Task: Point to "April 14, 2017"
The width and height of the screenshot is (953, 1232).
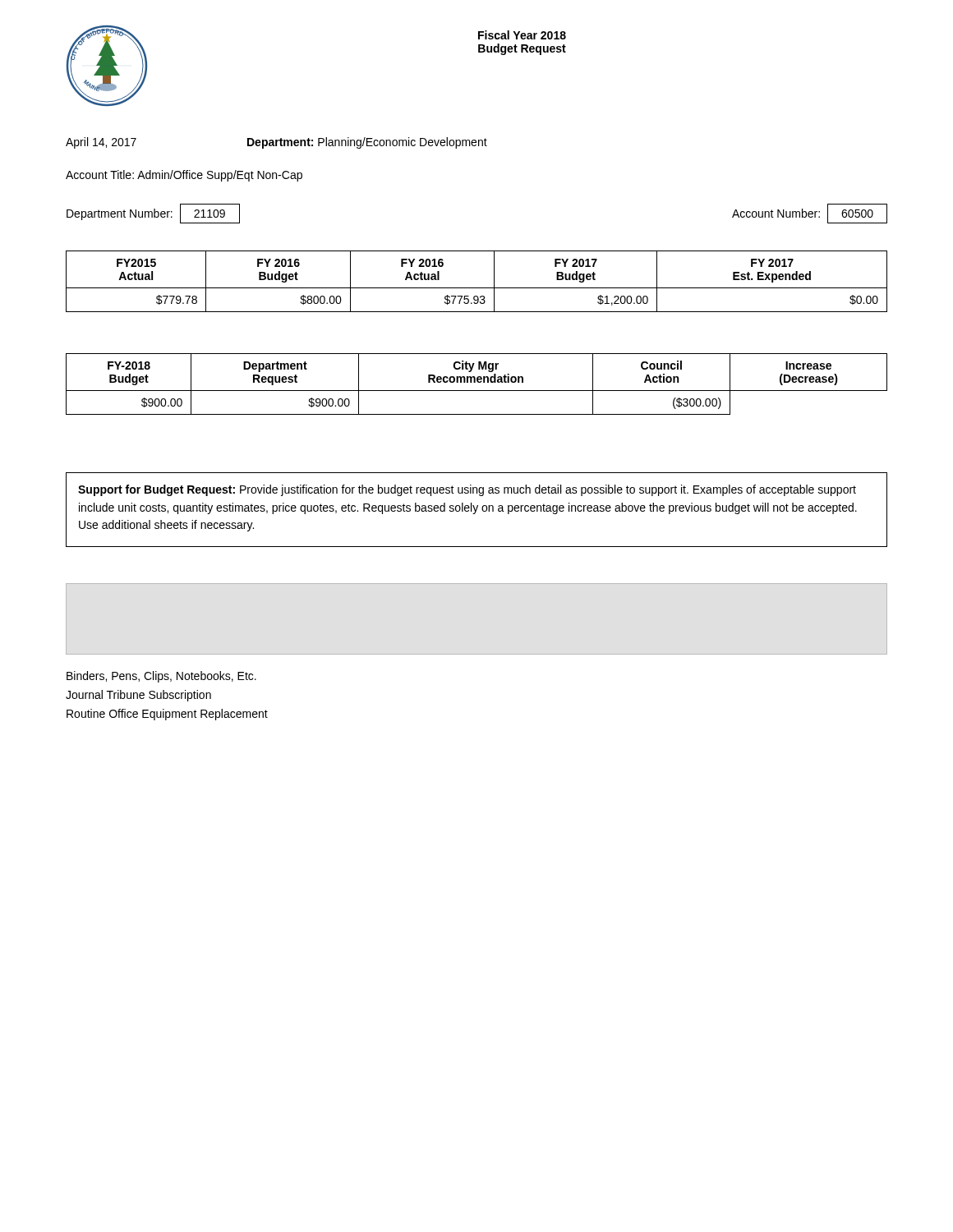Action: [101, 142]
